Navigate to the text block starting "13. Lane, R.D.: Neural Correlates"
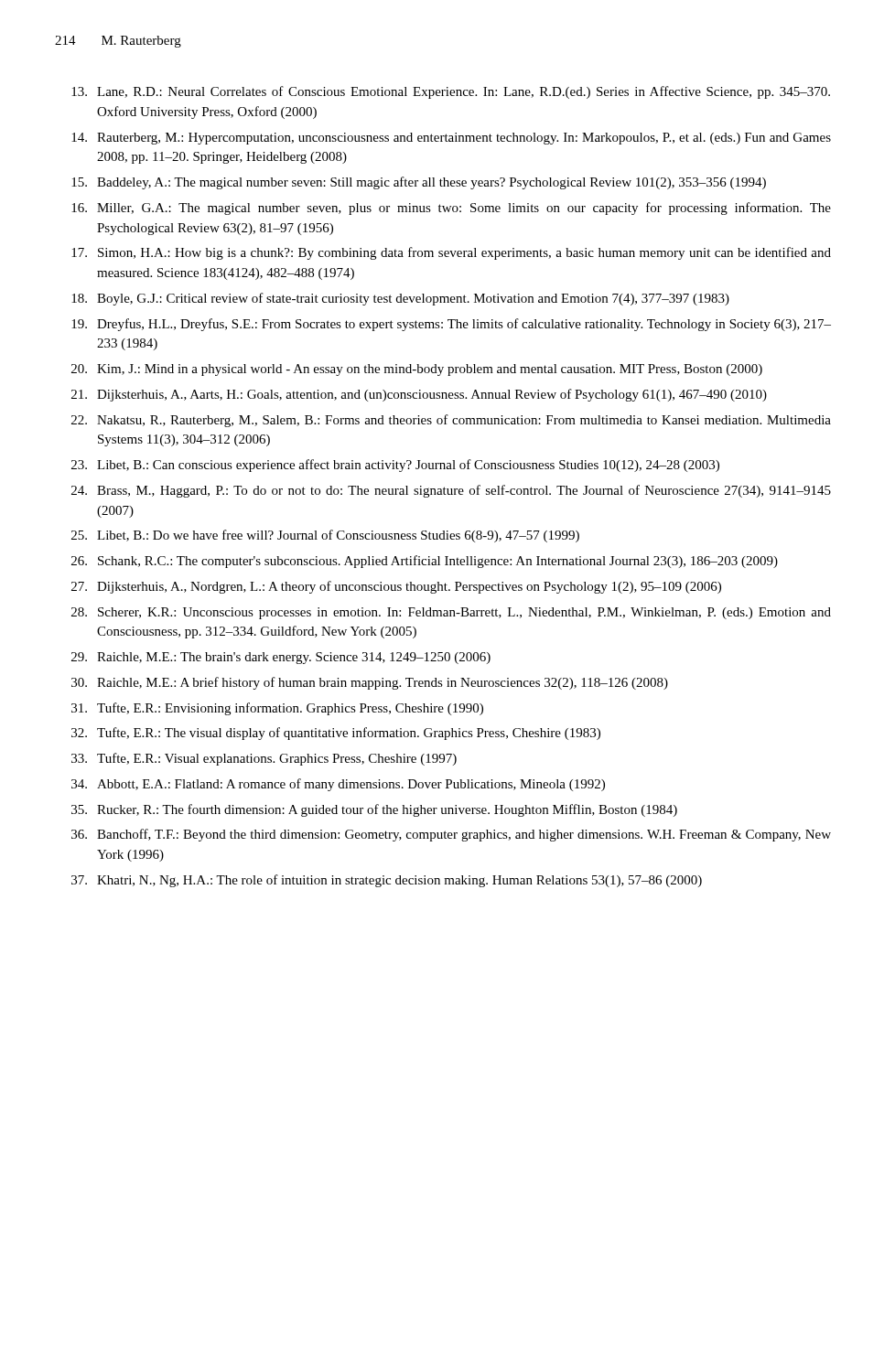This screenshot has width=895, height=1372. pyautogui.click(x=443, y=102)
